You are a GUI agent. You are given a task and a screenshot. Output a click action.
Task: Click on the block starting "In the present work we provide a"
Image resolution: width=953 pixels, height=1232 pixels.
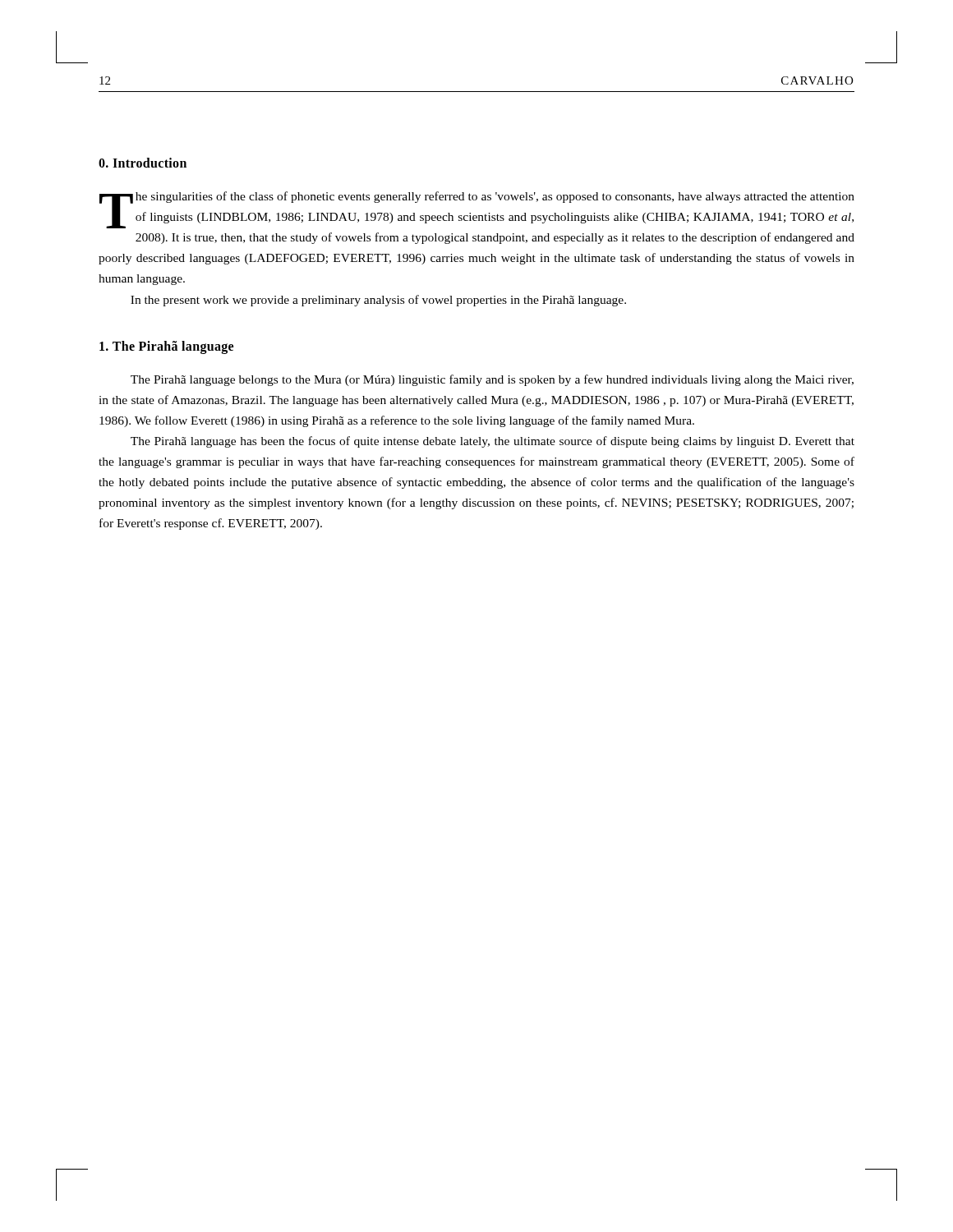pyautogui.click(x=379, y=299)
